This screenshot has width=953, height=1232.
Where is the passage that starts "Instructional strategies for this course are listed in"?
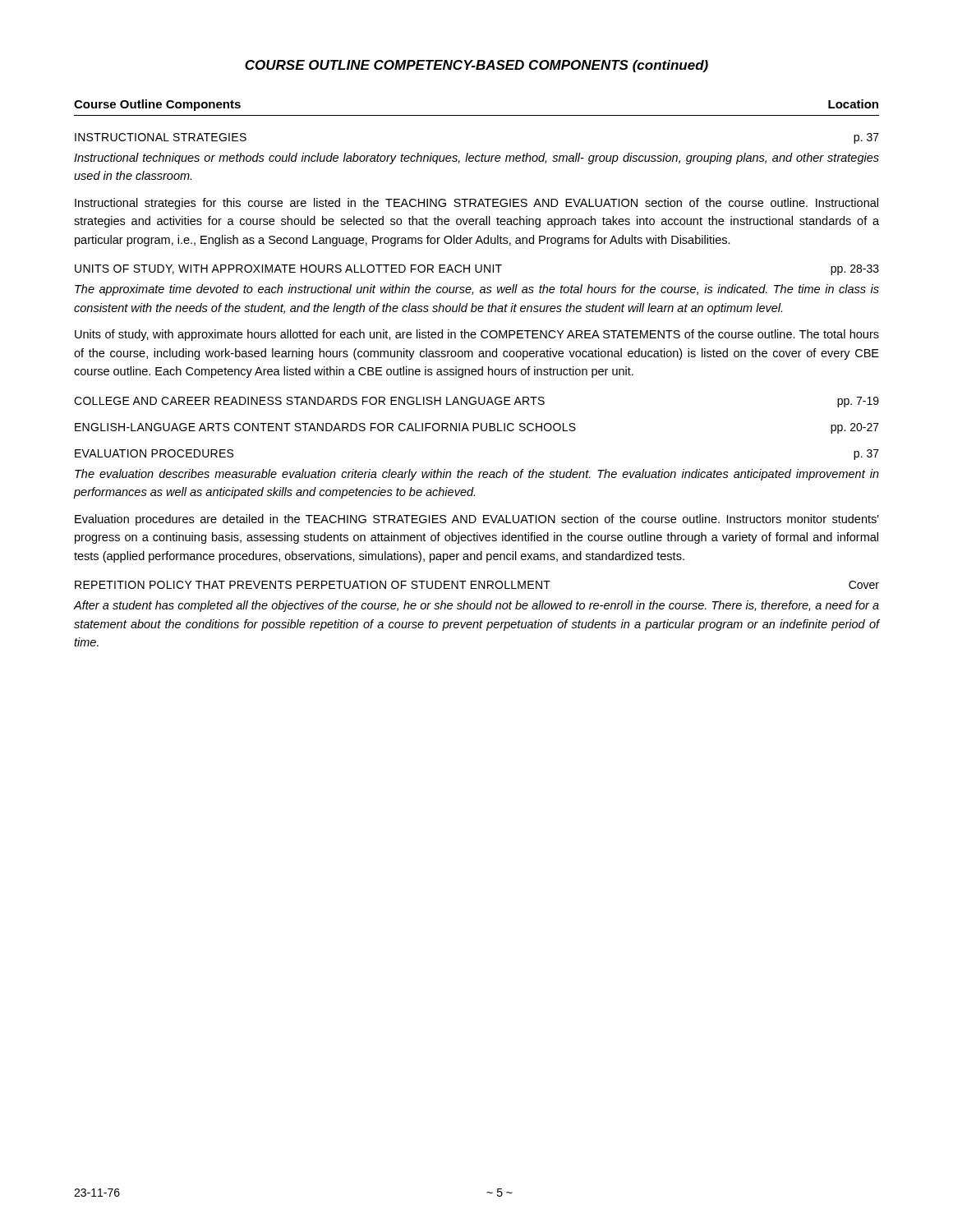pos(476,221)
